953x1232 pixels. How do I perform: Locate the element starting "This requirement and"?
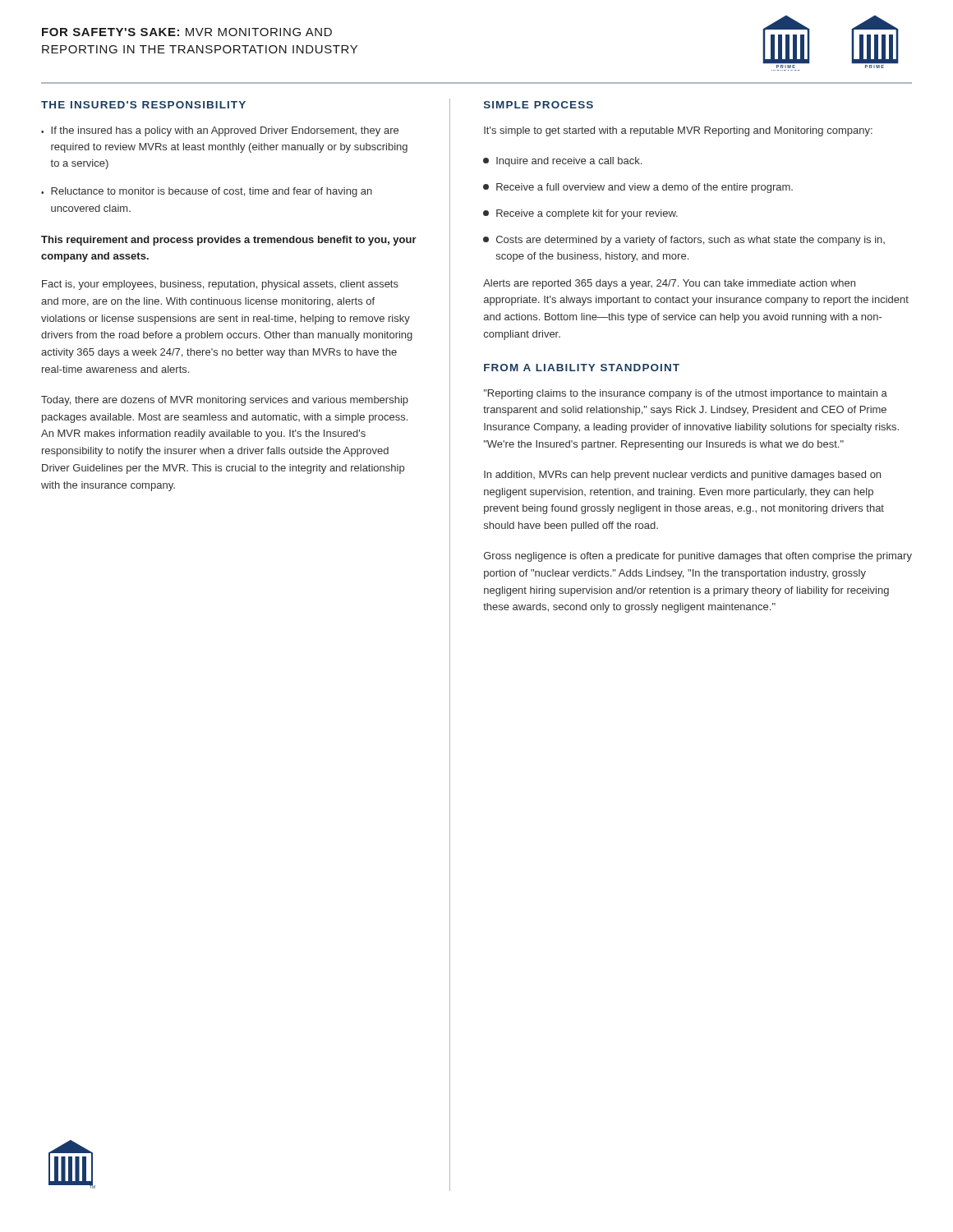tap(229, 247)
